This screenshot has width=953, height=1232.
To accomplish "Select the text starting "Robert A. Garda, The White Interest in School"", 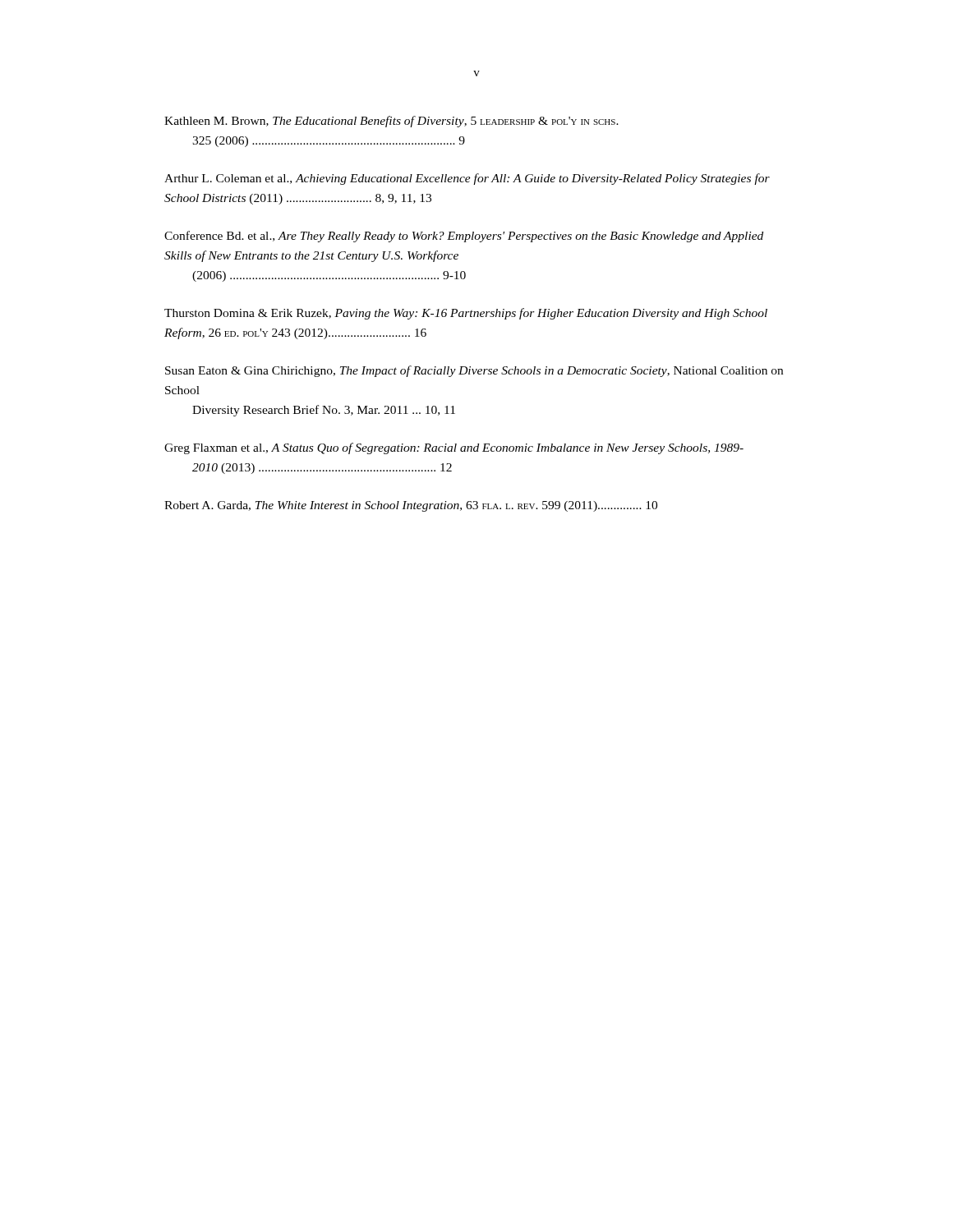I will [x=411, y=505].
